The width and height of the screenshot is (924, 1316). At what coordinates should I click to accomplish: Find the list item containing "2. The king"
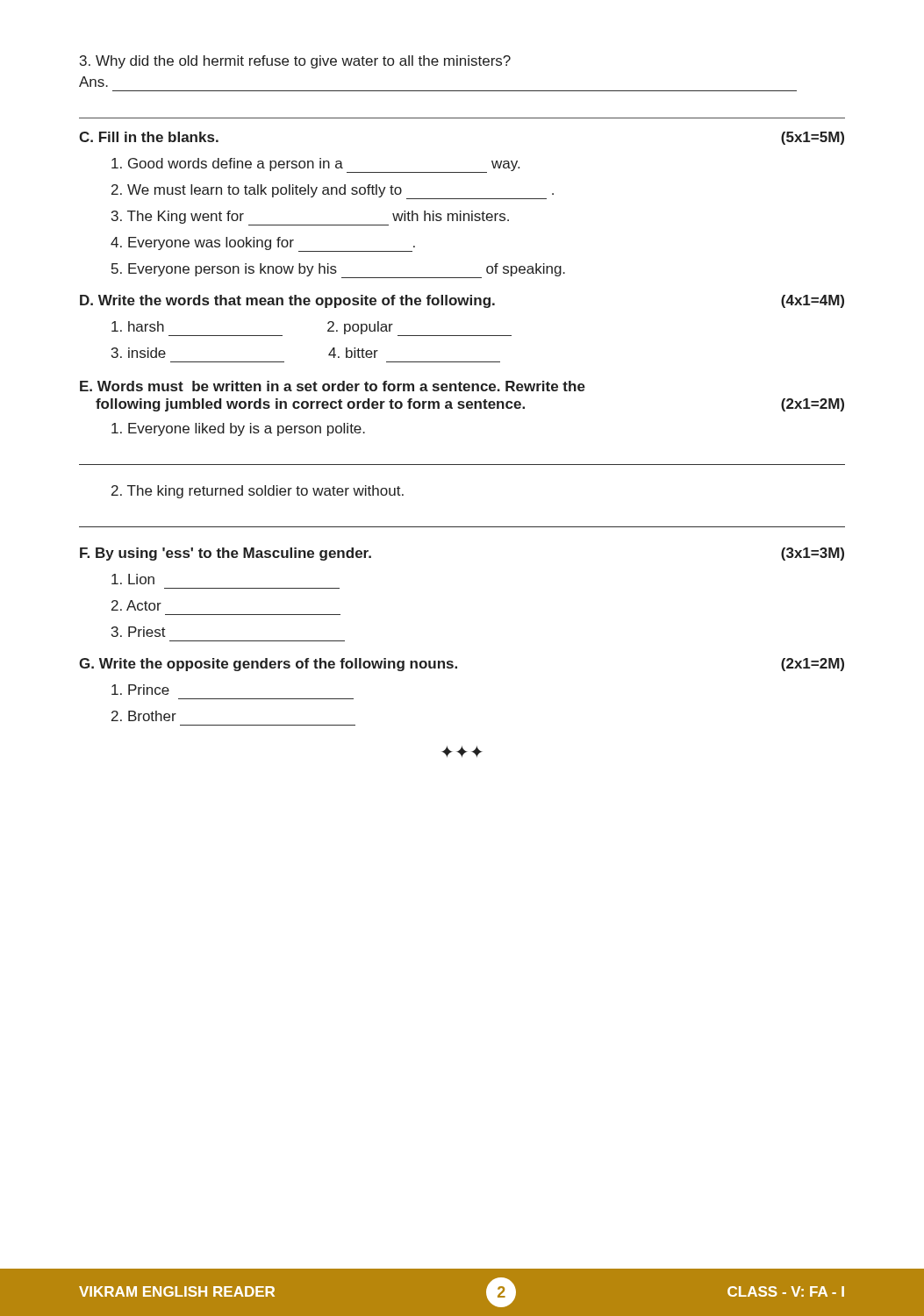[x=258, y=491]
